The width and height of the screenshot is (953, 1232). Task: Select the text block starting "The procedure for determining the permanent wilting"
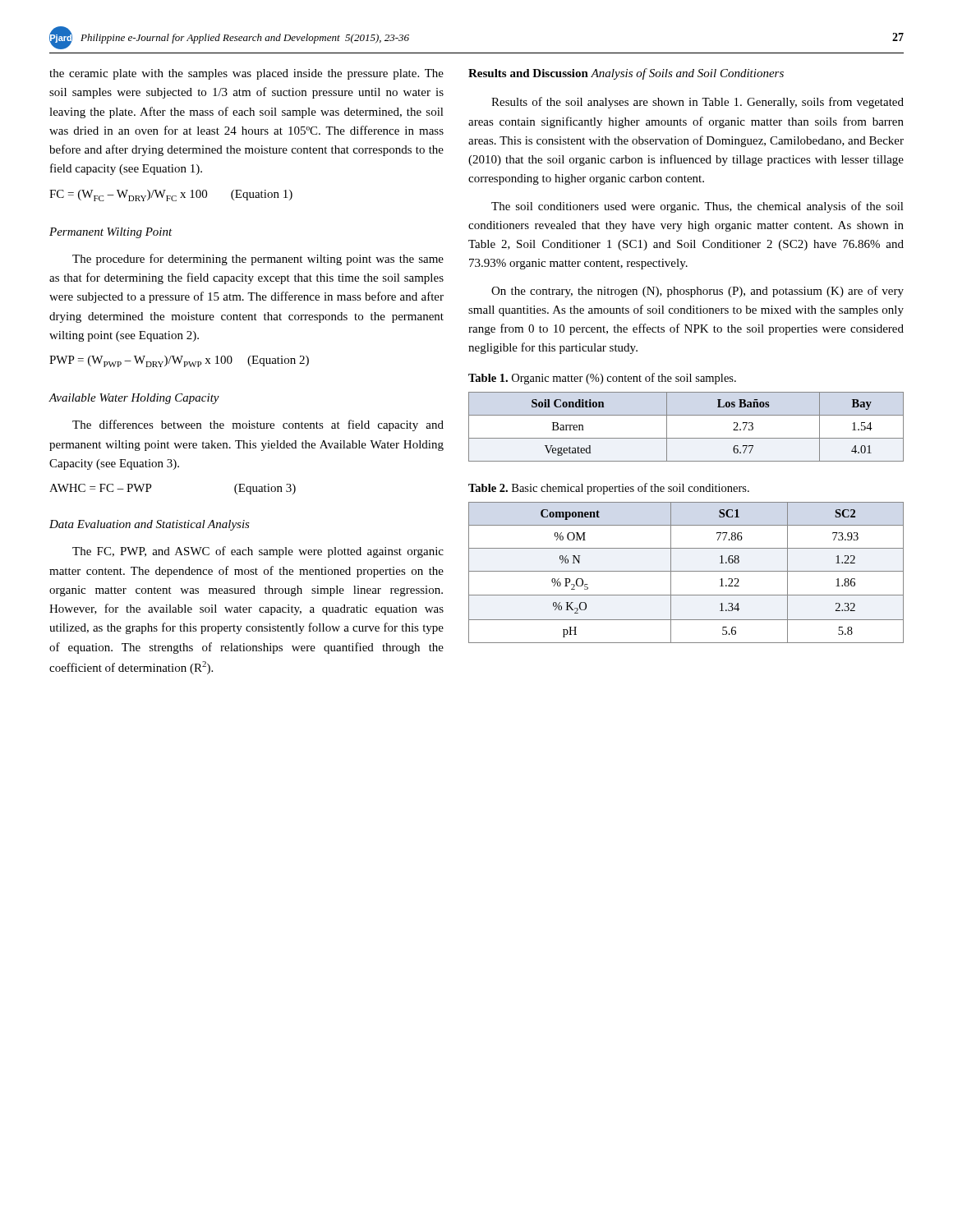246,297
